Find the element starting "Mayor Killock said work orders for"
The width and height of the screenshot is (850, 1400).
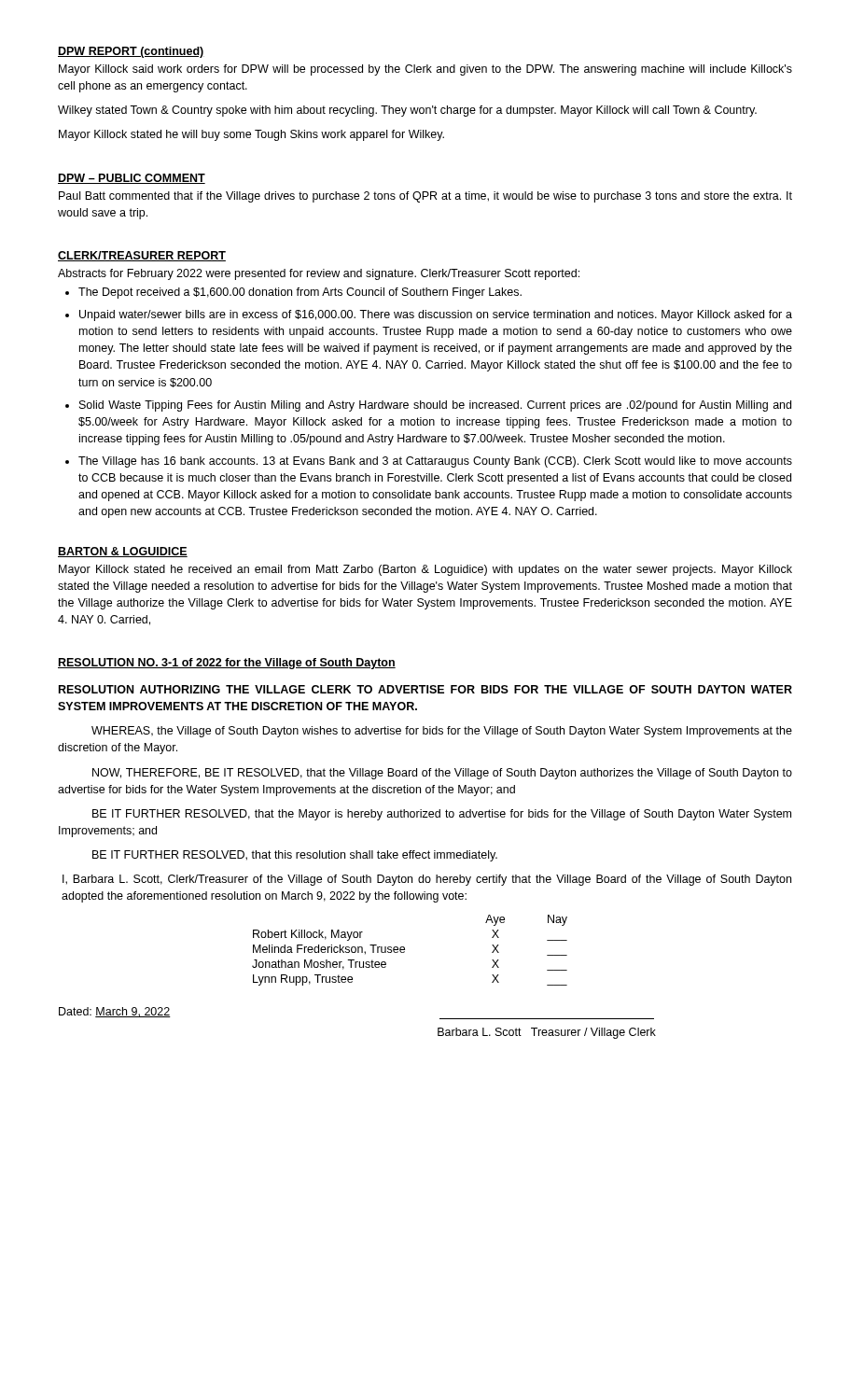click(x=425, y=78)
